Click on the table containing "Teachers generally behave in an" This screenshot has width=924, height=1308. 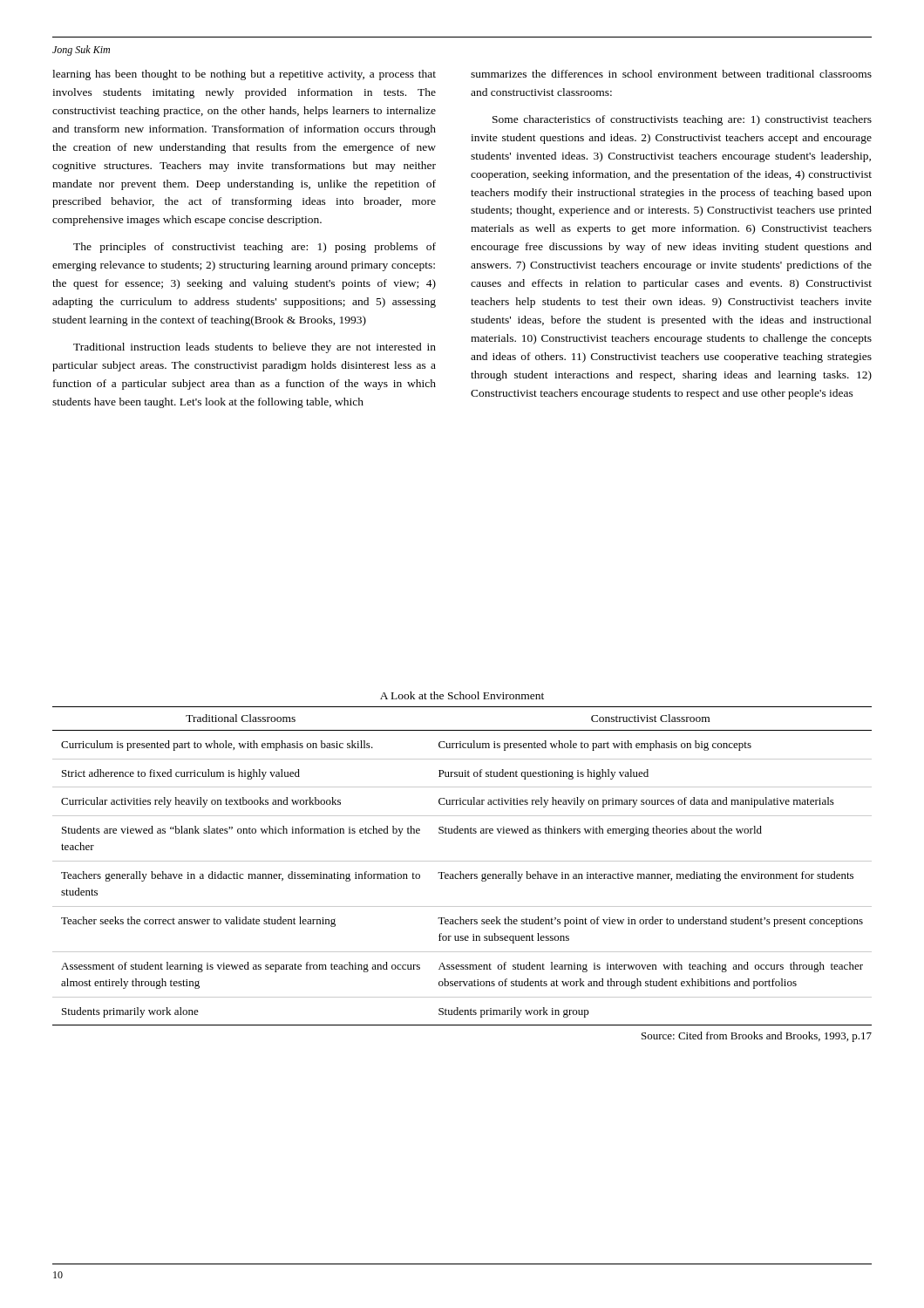[x=462, y=866]
